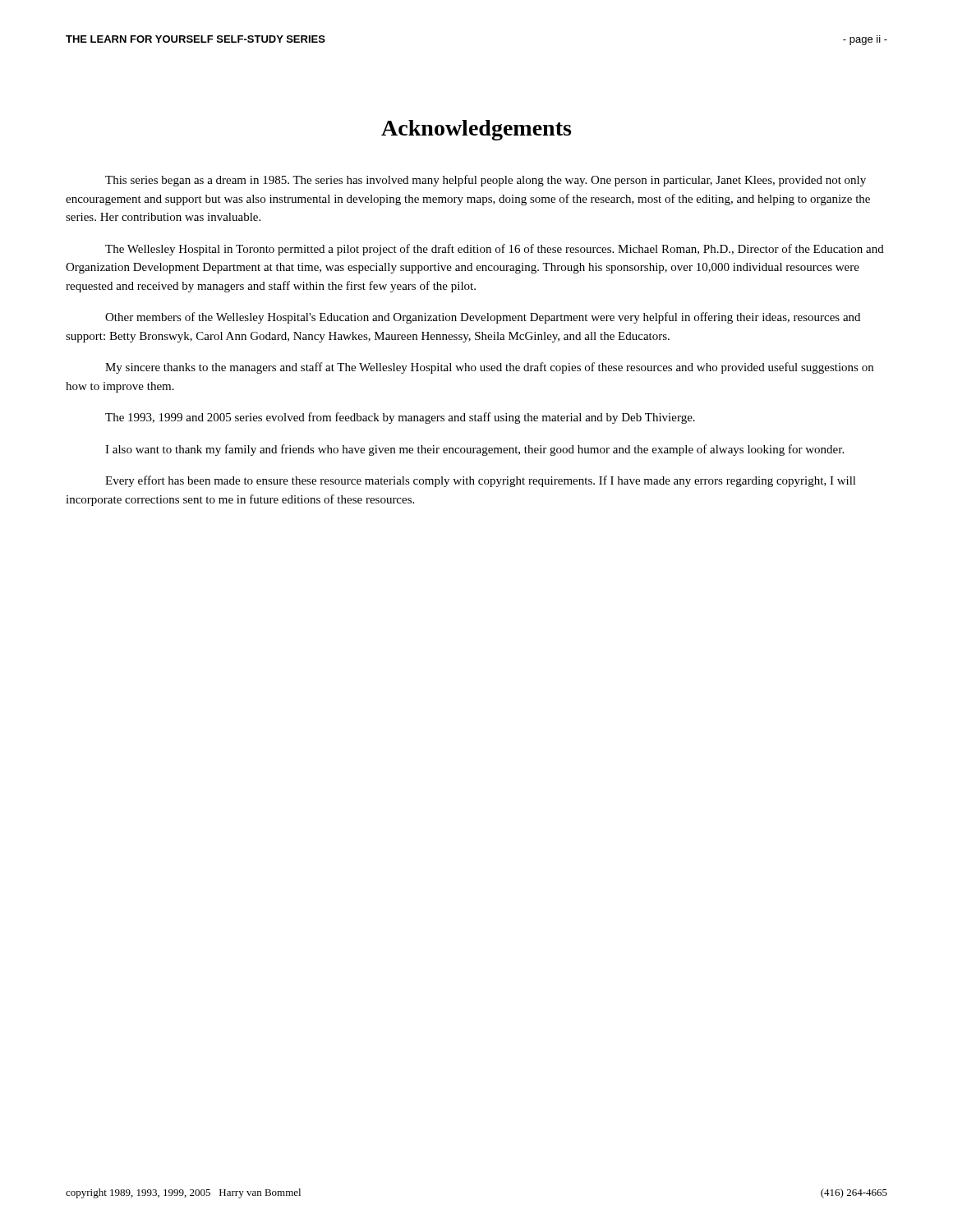Image resolution: width=953 pixels, height=1232 pixels.
Task: Find the block on this page that starts "Every effort has been made to"
Action: 476,490
